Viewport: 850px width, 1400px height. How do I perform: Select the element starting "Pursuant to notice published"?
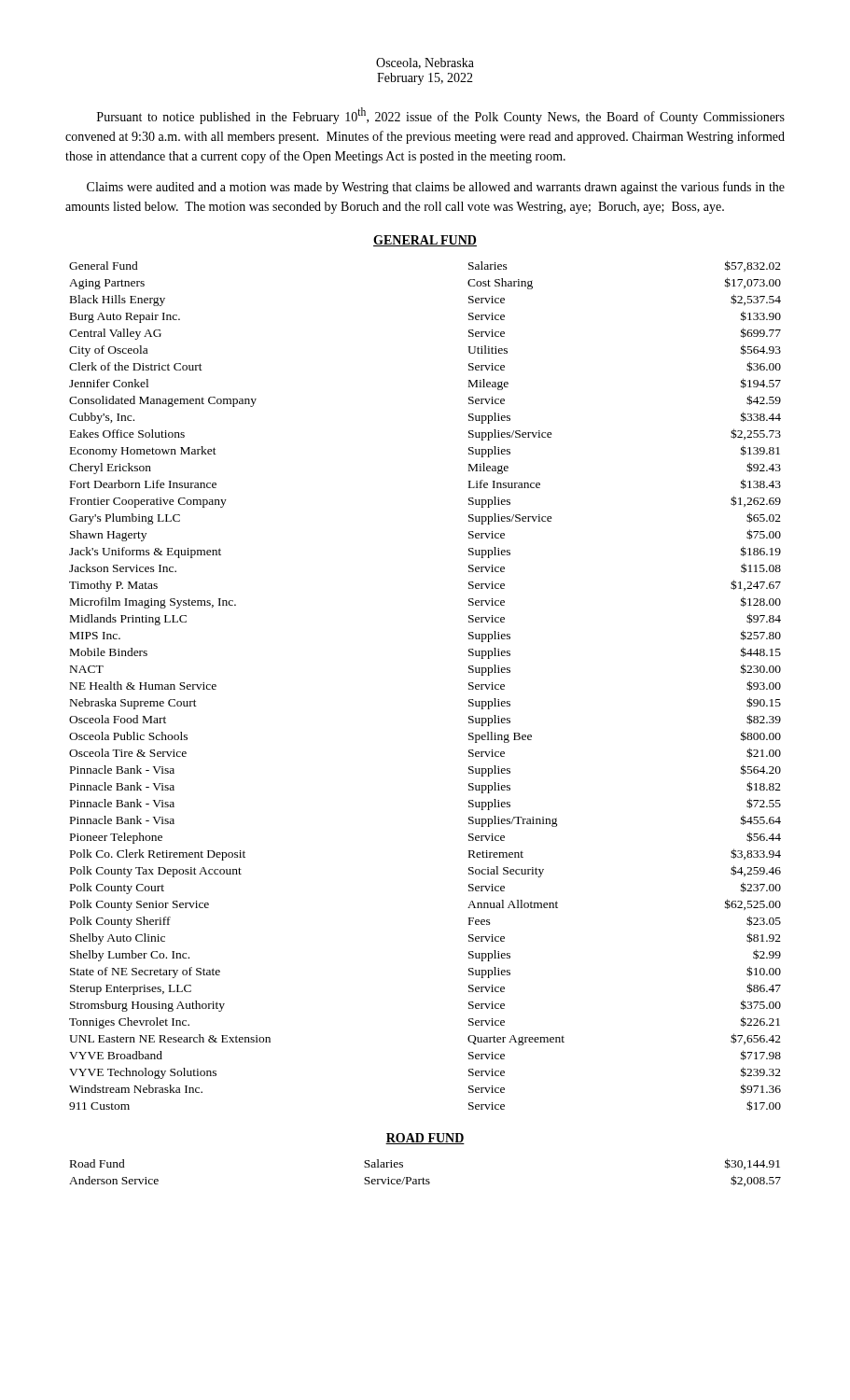click(x=425, y=135)
